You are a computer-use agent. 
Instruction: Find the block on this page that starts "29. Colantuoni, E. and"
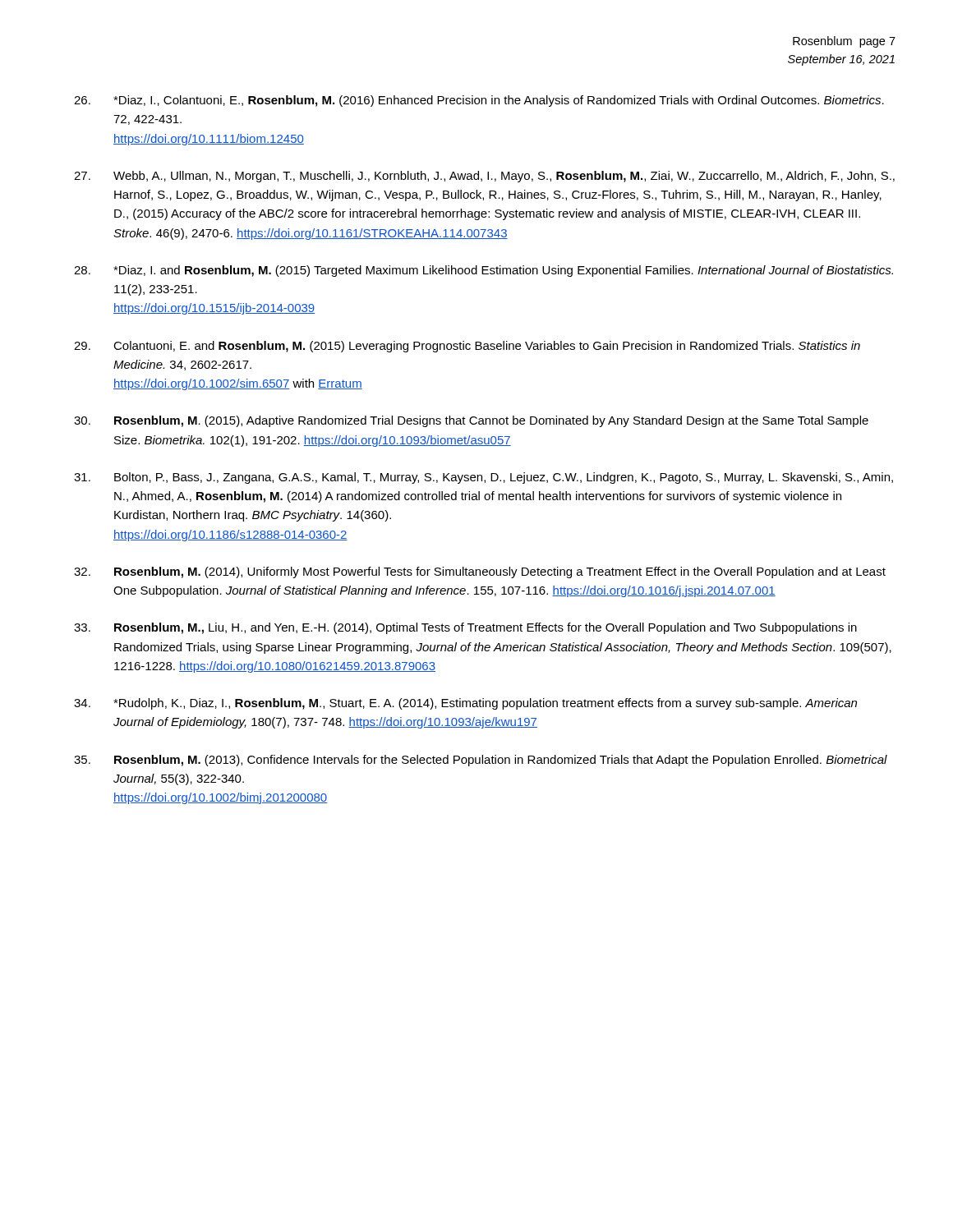467,347
